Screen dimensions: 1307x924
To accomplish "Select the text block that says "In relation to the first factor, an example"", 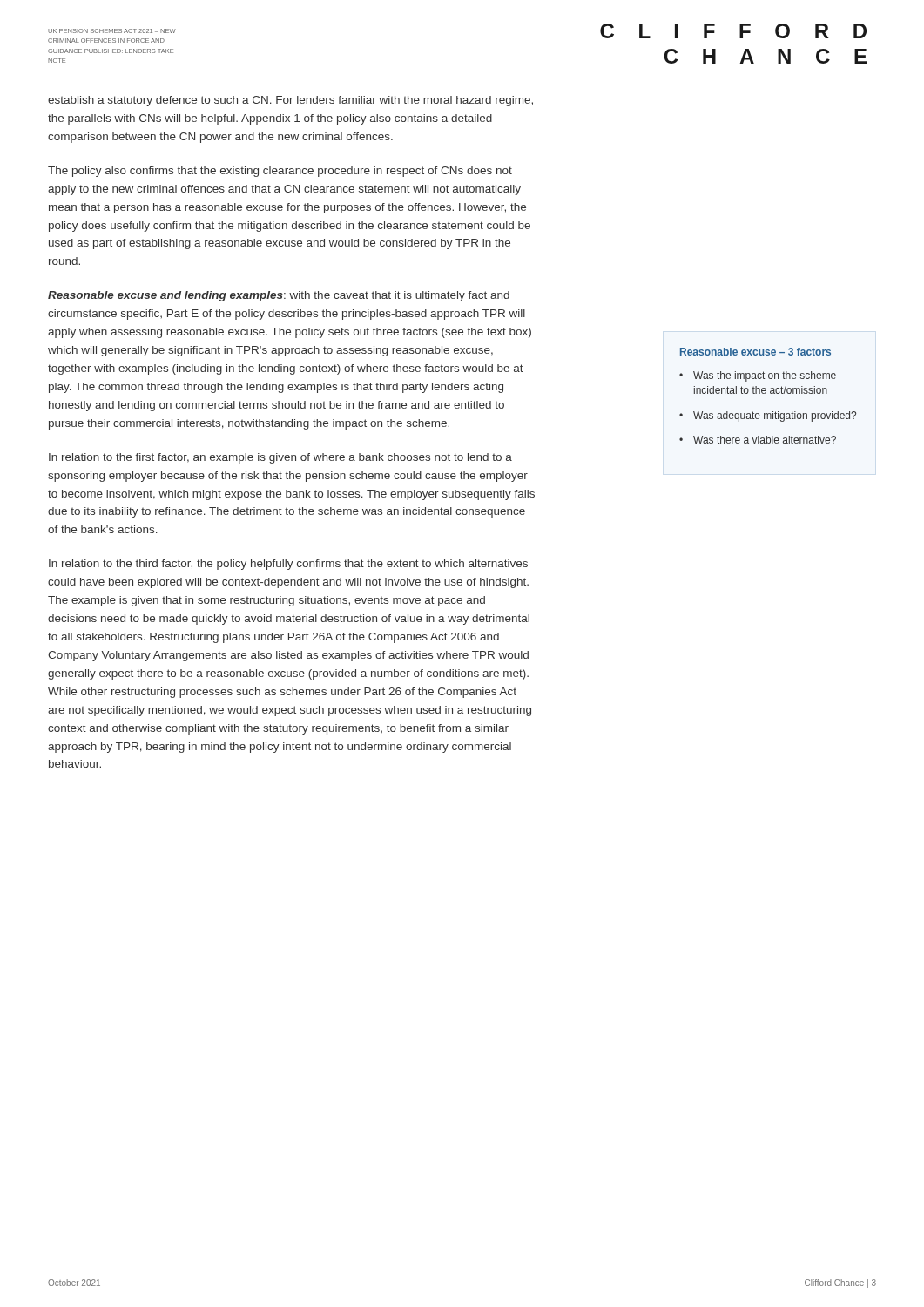I will click(x=292, y=494).
